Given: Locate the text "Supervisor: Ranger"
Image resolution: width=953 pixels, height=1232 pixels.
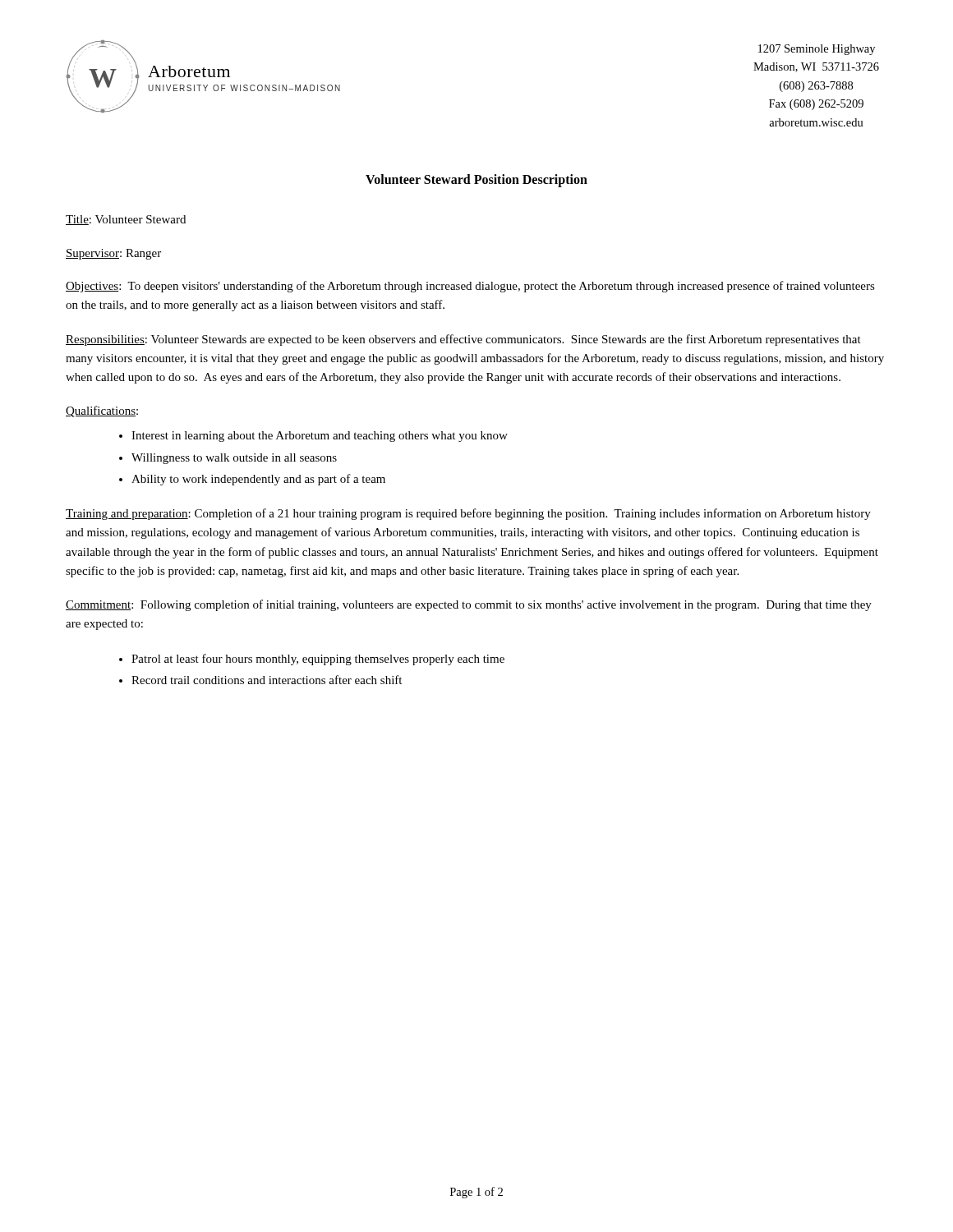Looking at the screenshot, I should click(113, 254).
